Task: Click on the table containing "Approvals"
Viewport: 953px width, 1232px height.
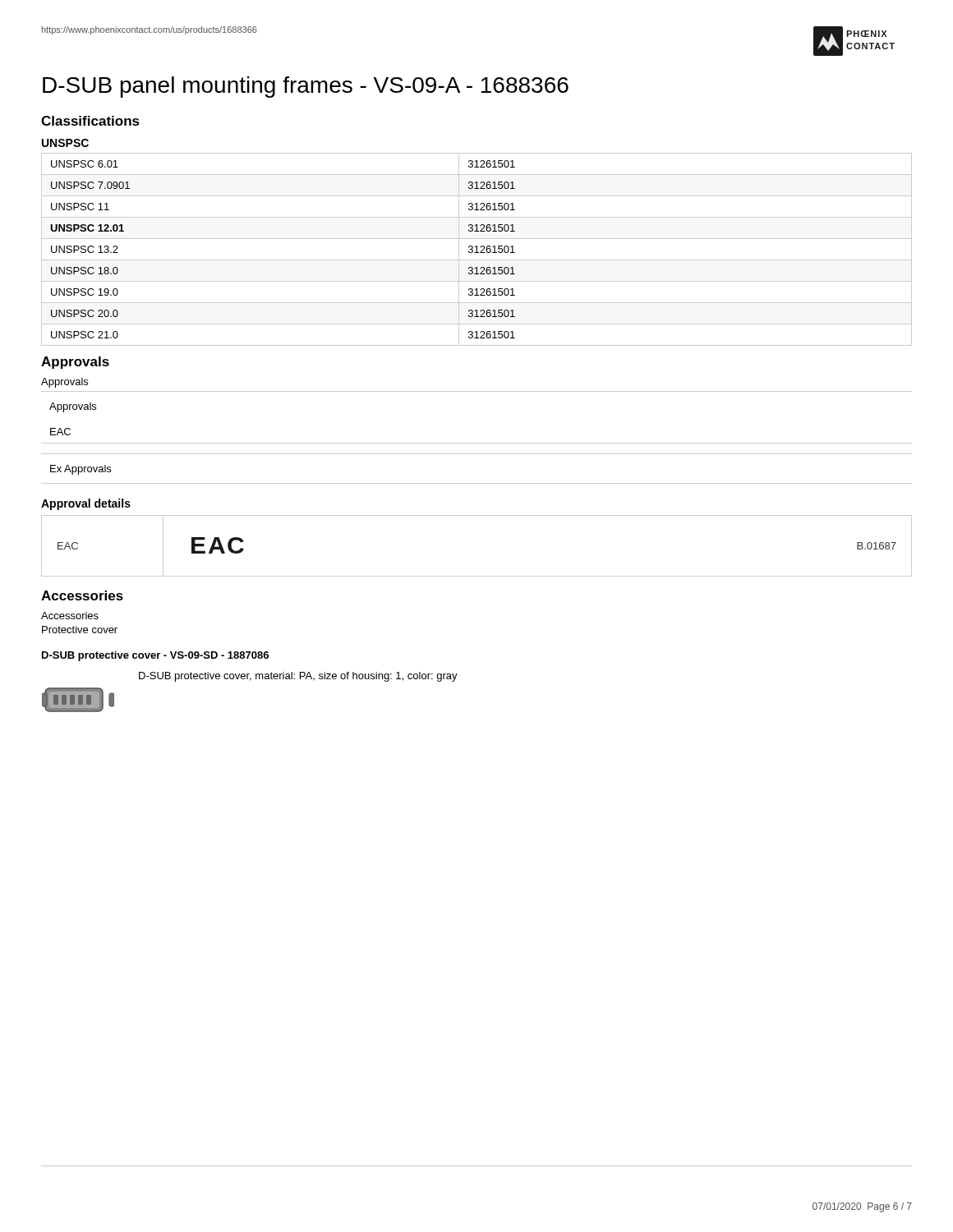Action: [476, 417]
